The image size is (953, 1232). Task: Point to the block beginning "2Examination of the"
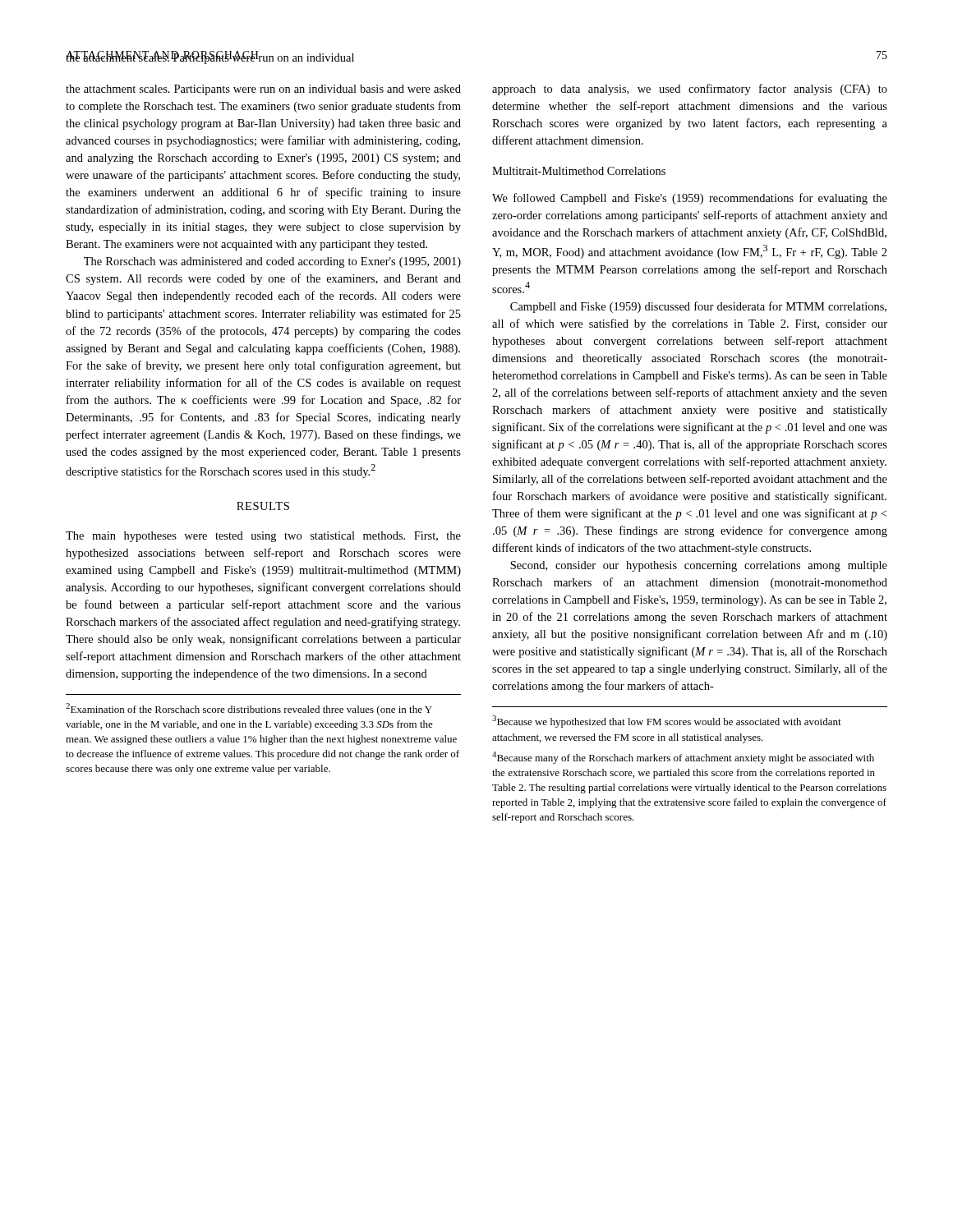pyautogui.click(x=263, y=738)
